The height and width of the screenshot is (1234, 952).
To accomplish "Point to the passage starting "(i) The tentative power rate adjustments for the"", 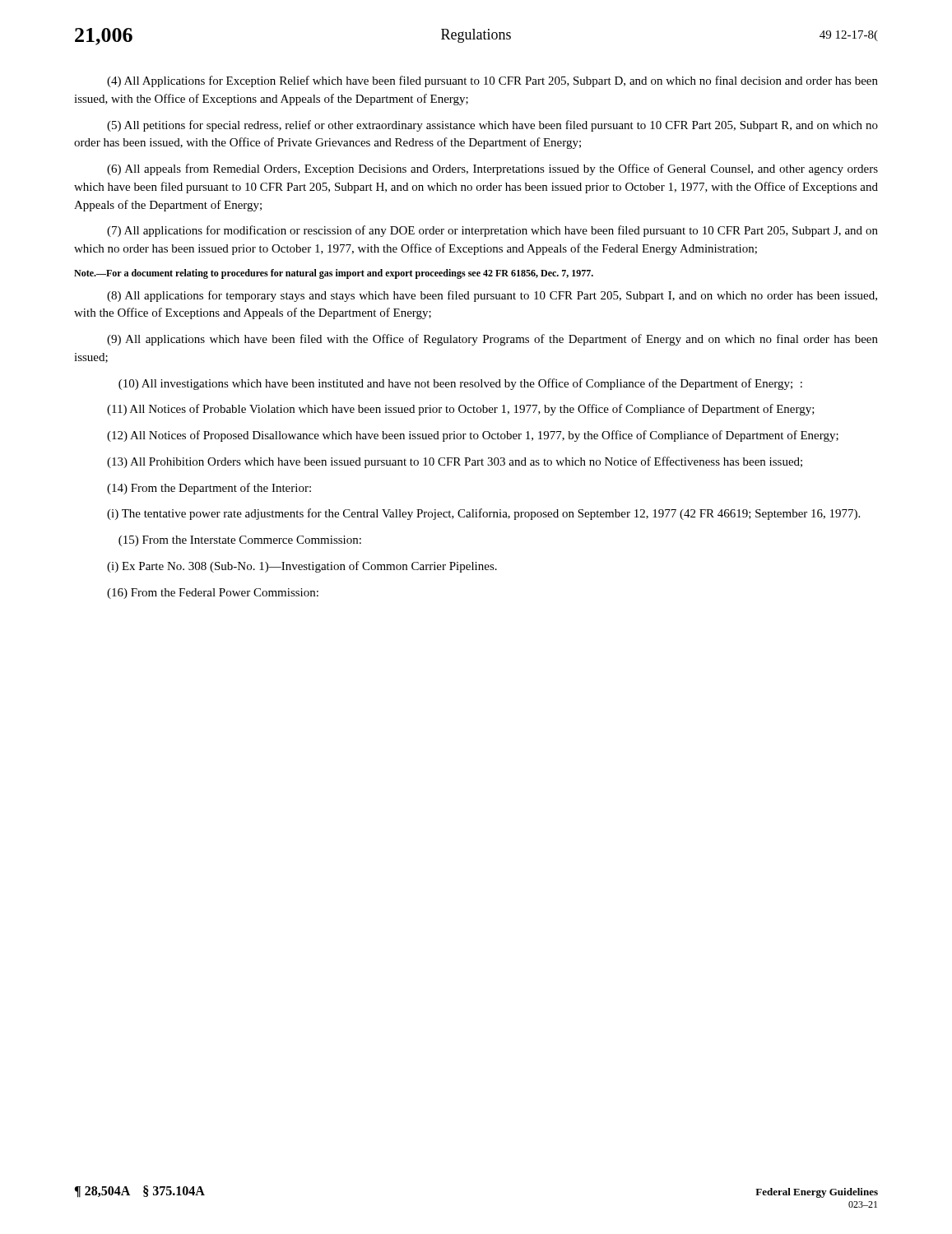I will pos(484,514).
